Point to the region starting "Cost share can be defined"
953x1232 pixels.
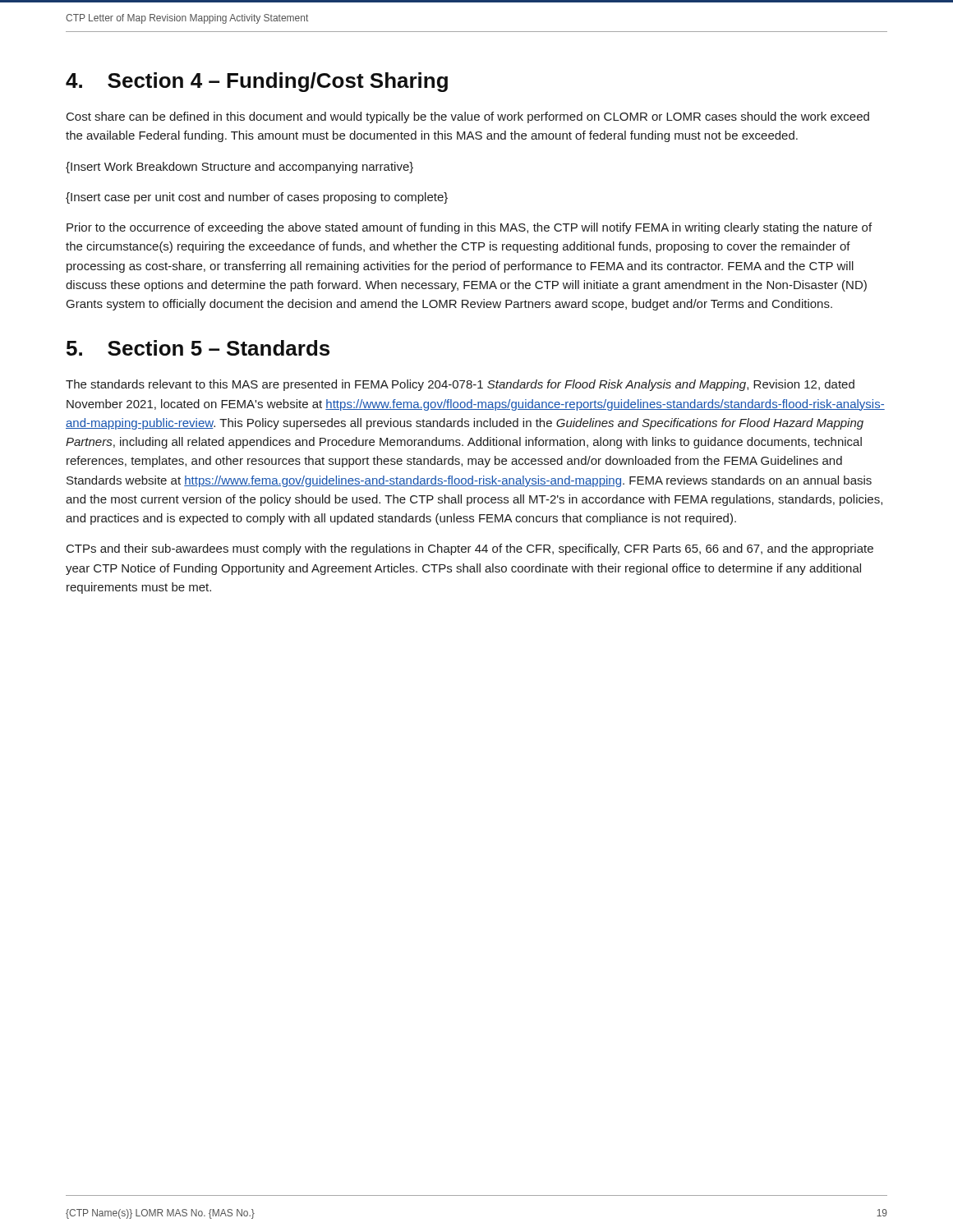pyautogui.click(x=476, y=126)
